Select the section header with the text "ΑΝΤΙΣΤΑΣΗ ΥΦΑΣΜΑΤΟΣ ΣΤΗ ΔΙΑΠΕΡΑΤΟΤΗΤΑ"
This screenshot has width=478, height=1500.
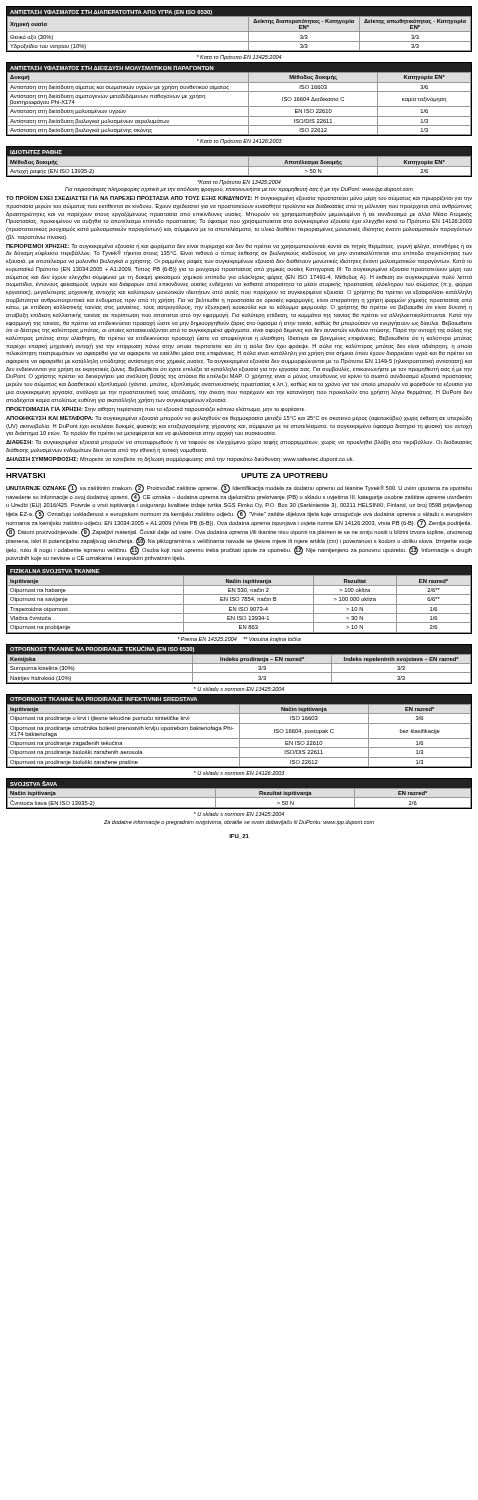[x=239, y=29]
